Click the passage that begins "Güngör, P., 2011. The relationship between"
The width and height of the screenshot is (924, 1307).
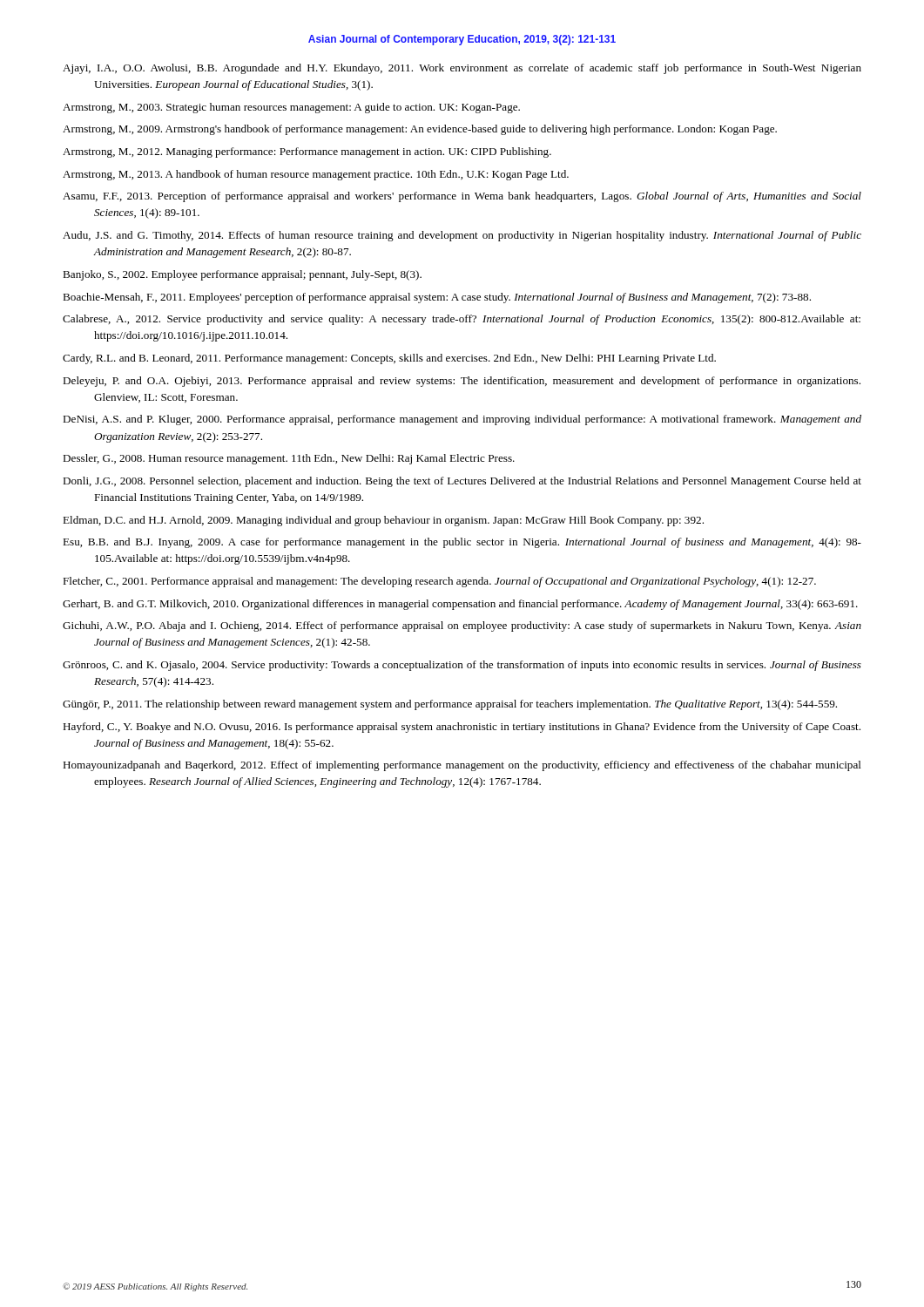click(450, 703)
